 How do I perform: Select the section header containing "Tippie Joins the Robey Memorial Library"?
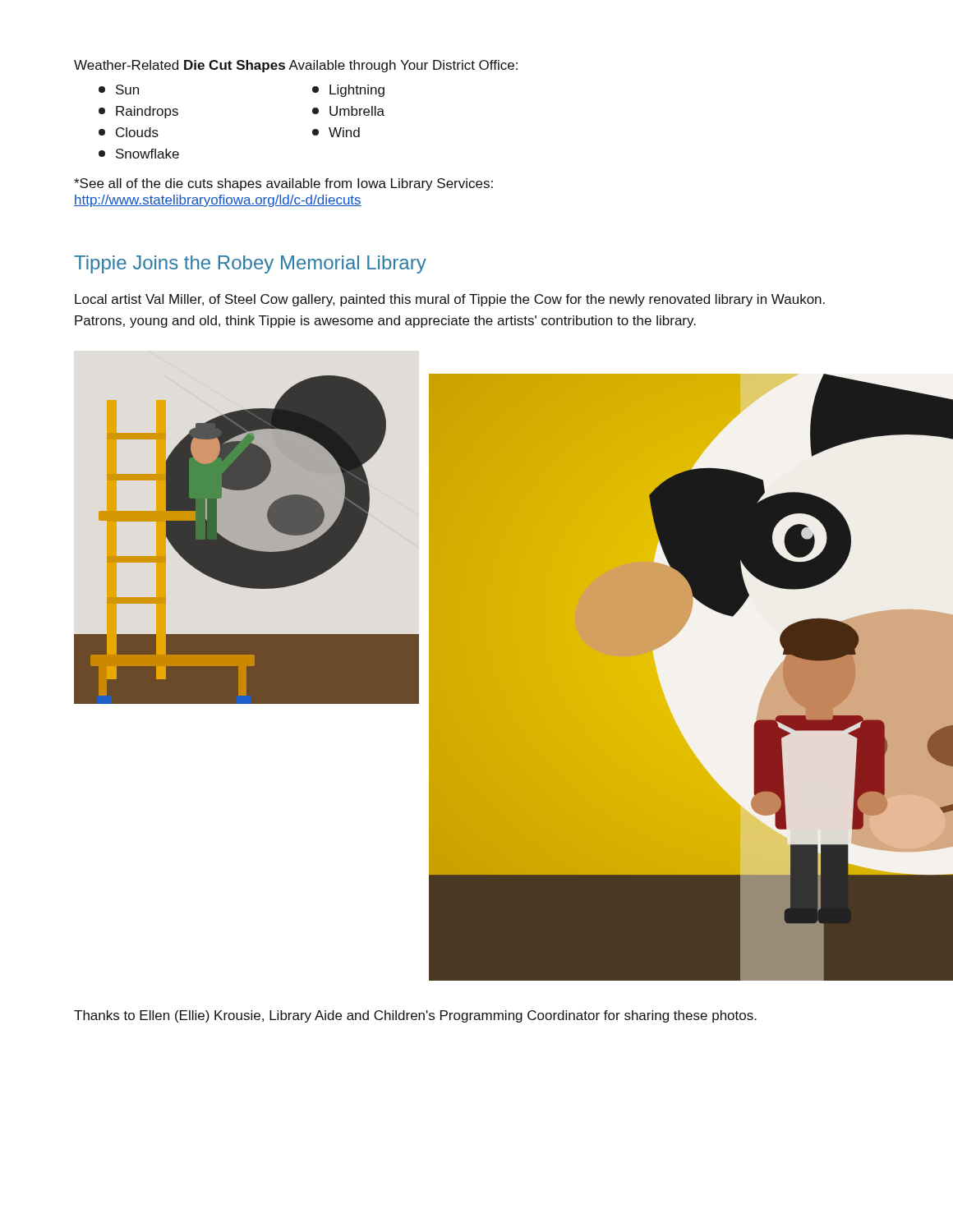(x=250, y=262)
